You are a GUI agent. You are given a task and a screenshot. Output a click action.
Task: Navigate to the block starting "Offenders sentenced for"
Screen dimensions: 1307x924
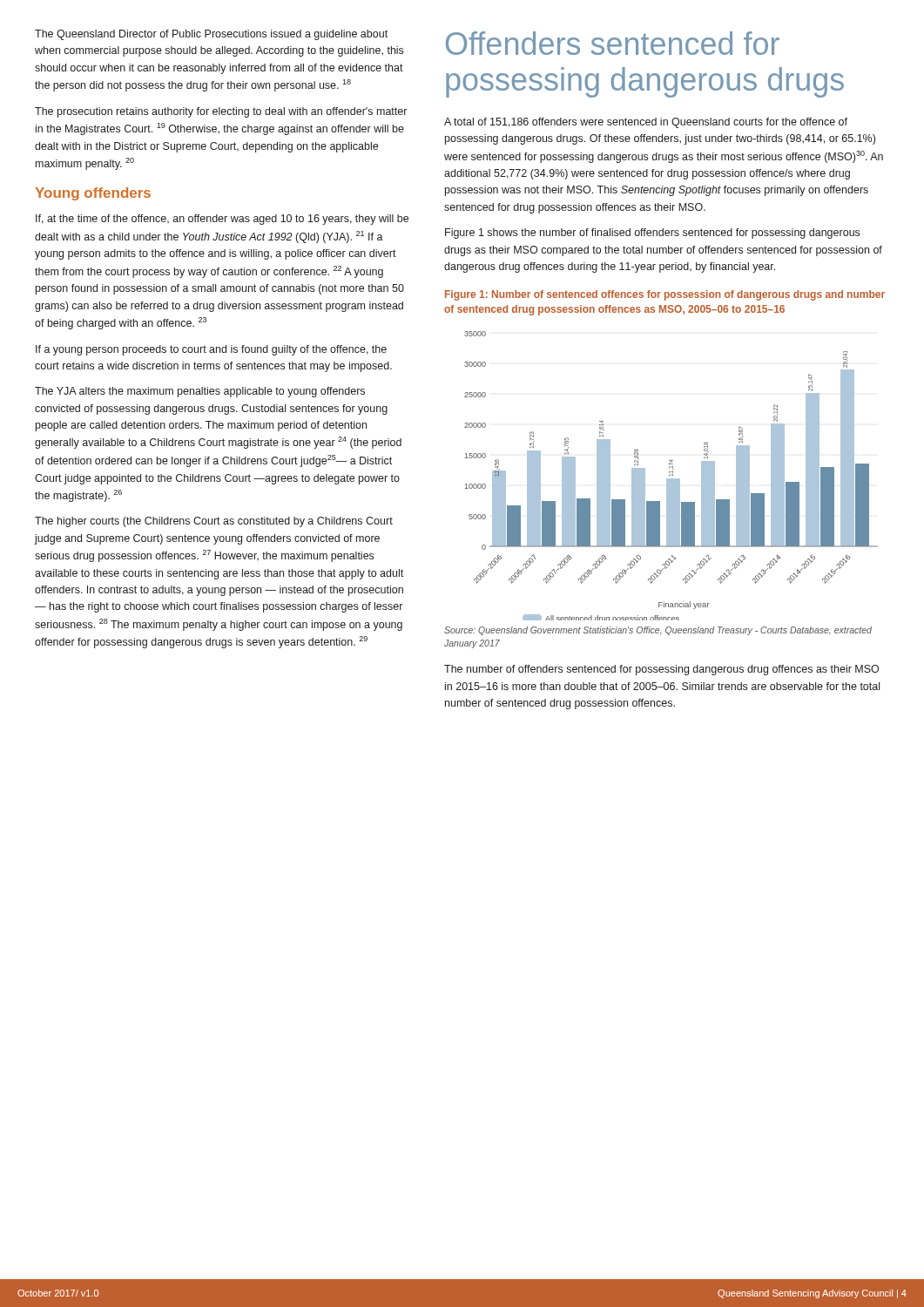point(645,62)
